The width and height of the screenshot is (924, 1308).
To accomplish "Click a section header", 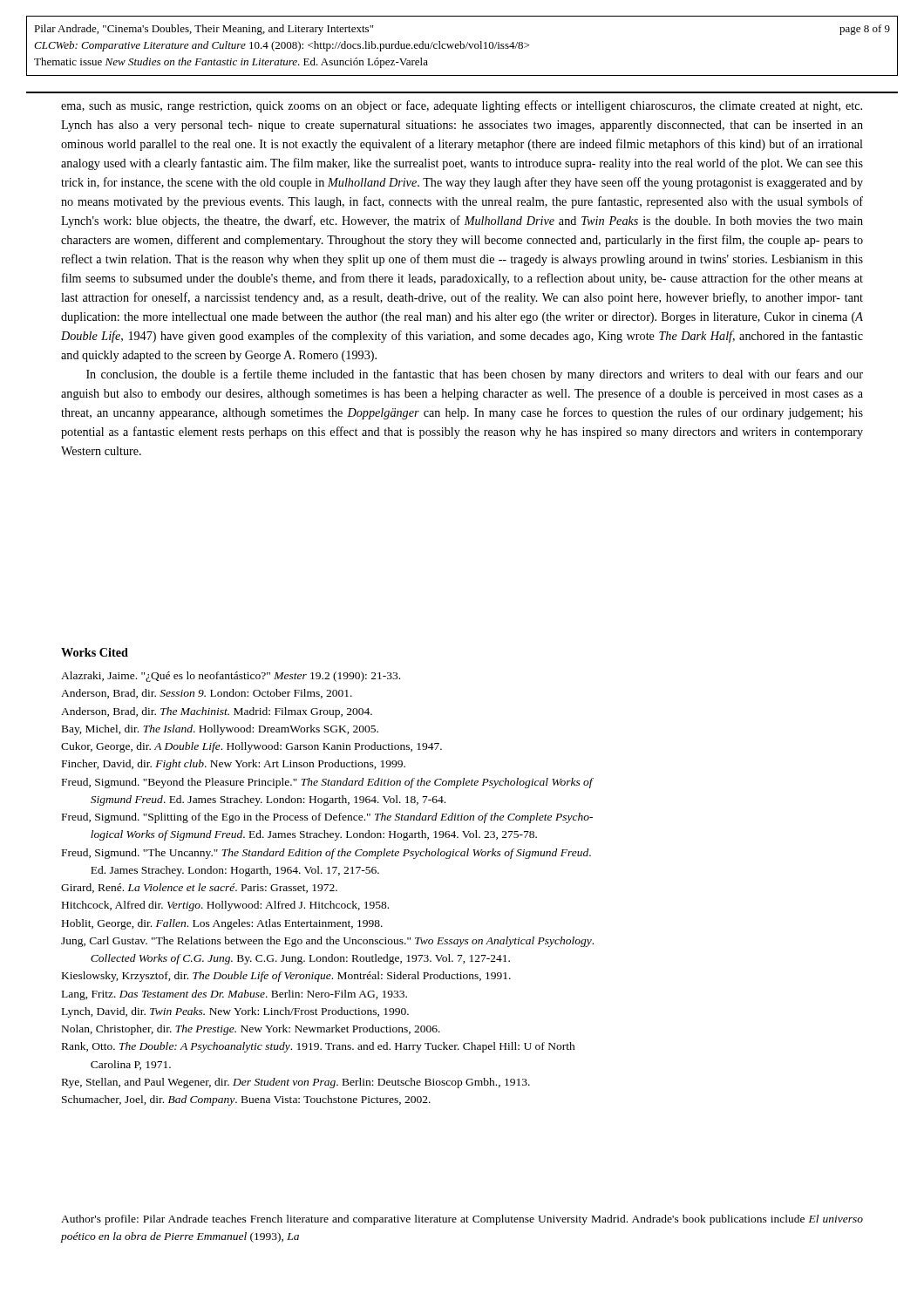I will [94, 652].
